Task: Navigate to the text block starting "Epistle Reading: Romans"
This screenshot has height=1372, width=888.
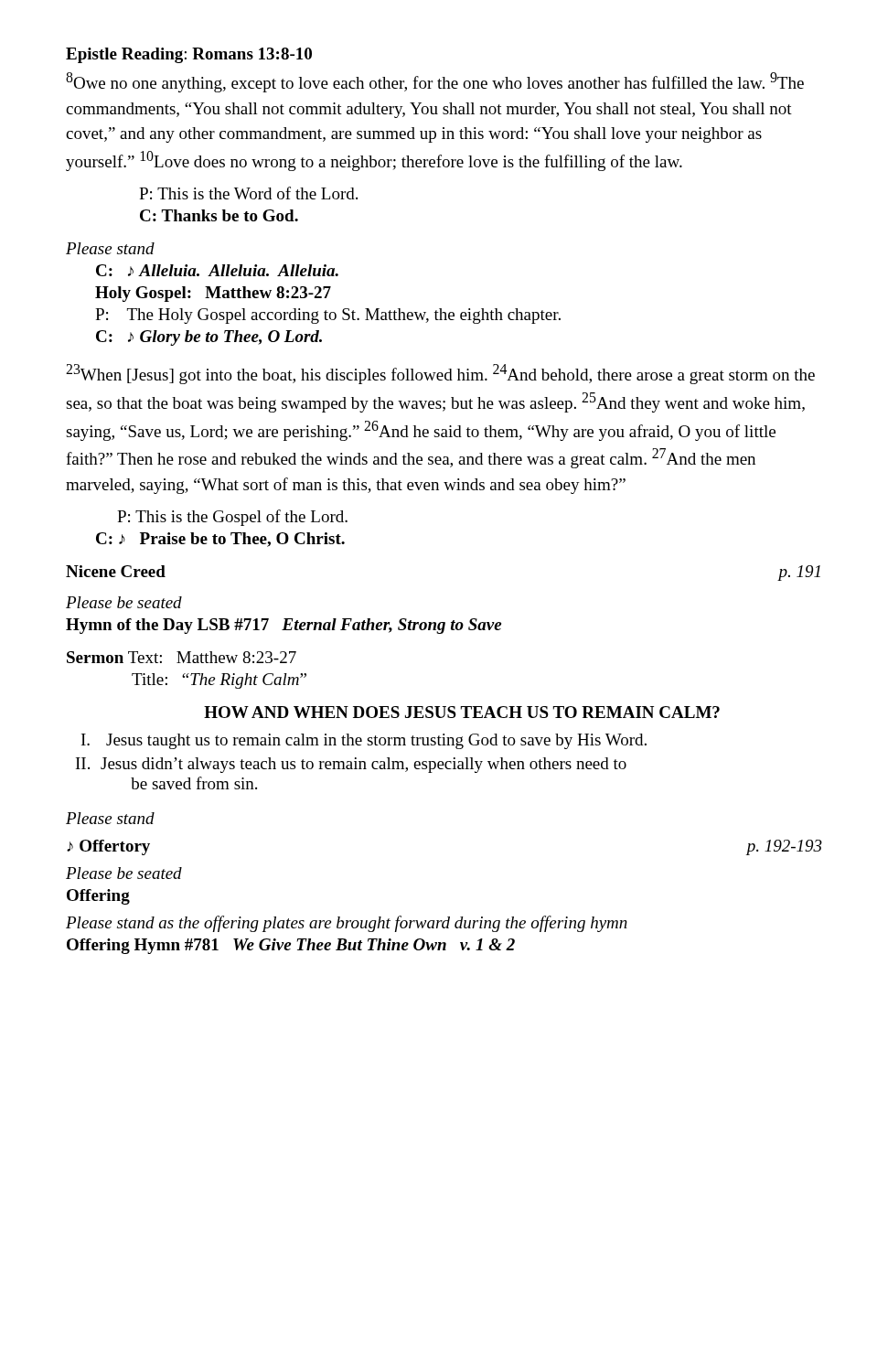Action: (189, 54)
